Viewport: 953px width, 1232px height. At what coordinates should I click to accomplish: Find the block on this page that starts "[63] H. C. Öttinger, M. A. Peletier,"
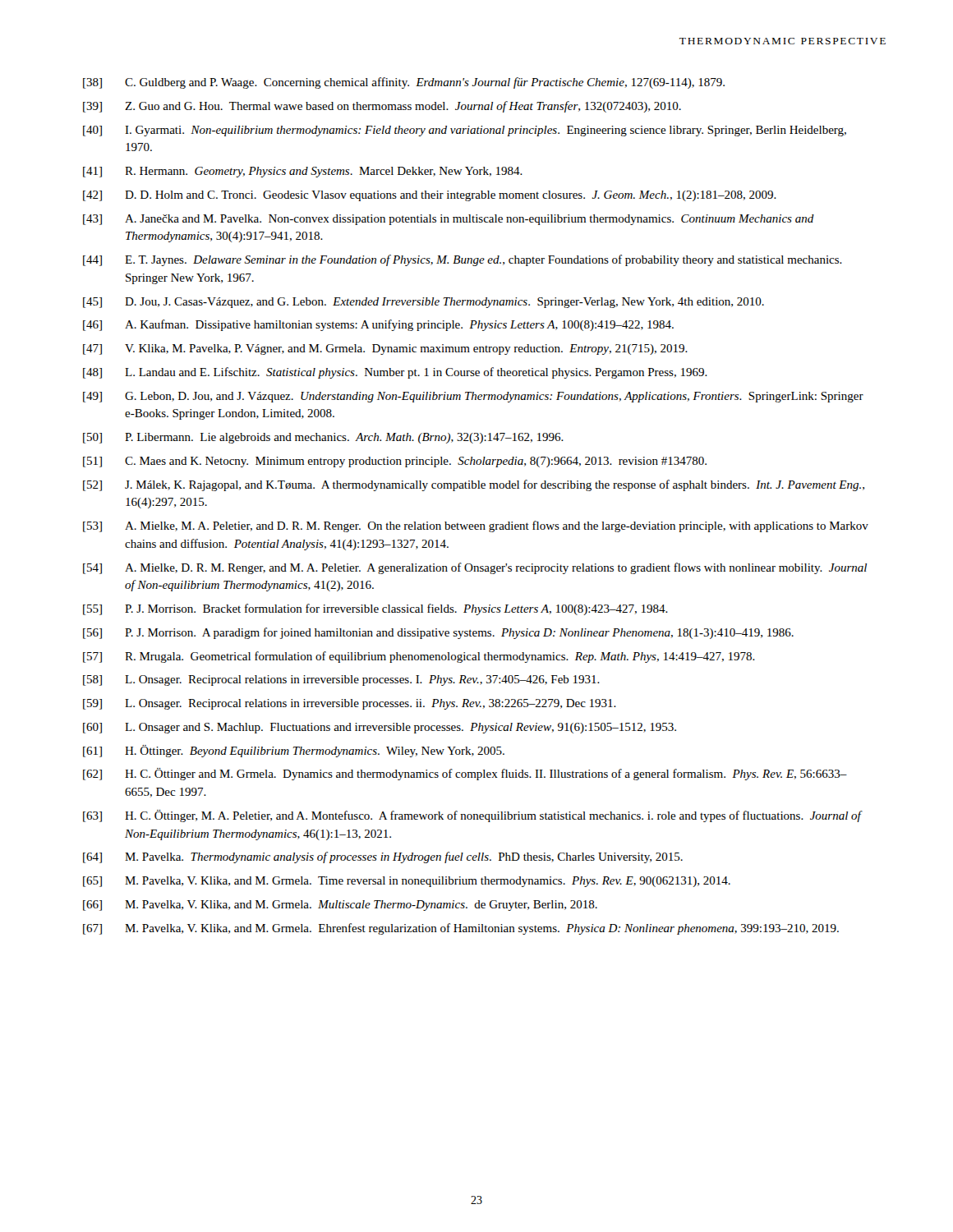476,825
